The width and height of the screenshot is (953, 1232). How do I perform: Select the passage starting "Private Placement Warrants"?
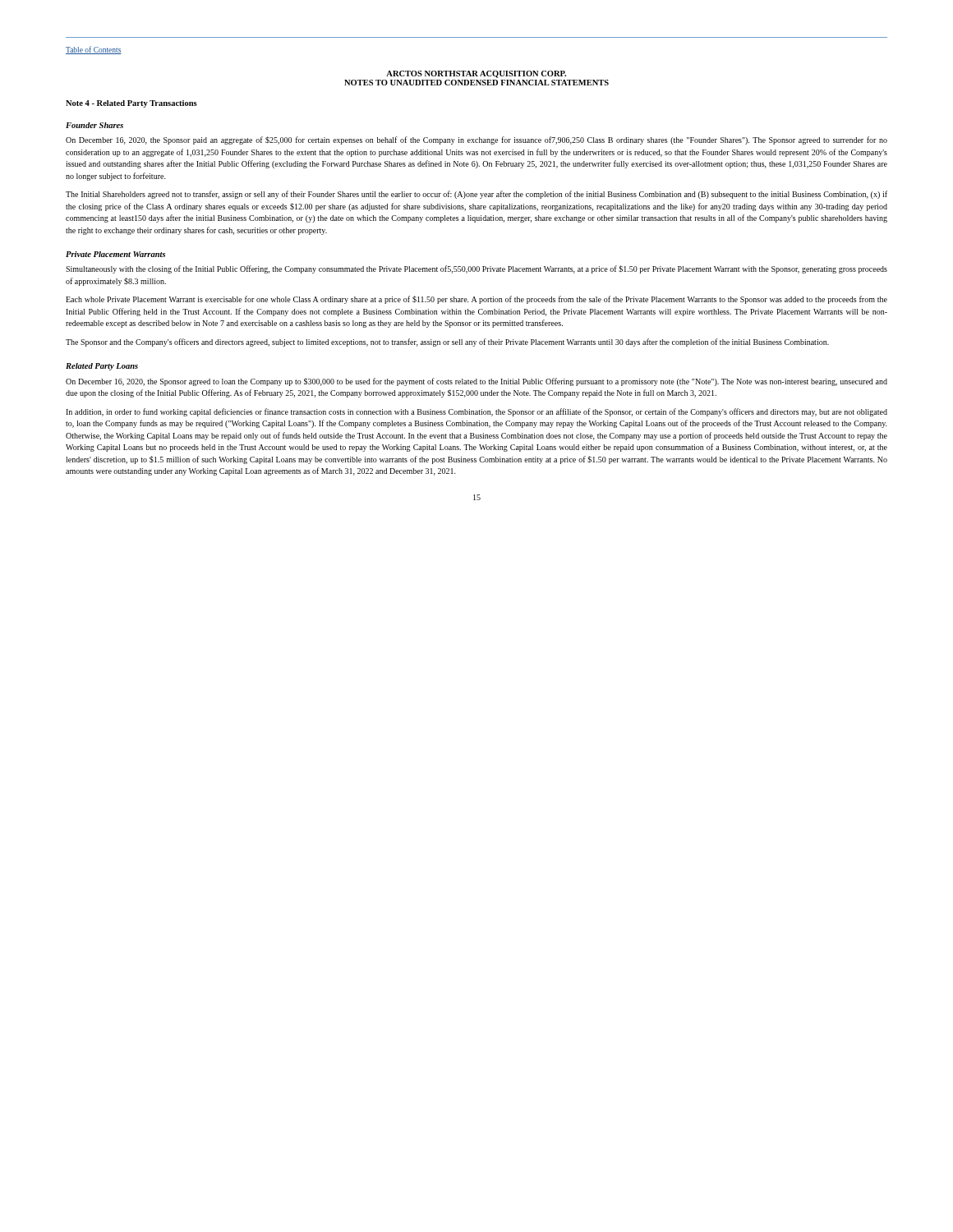tap(115, 254)
